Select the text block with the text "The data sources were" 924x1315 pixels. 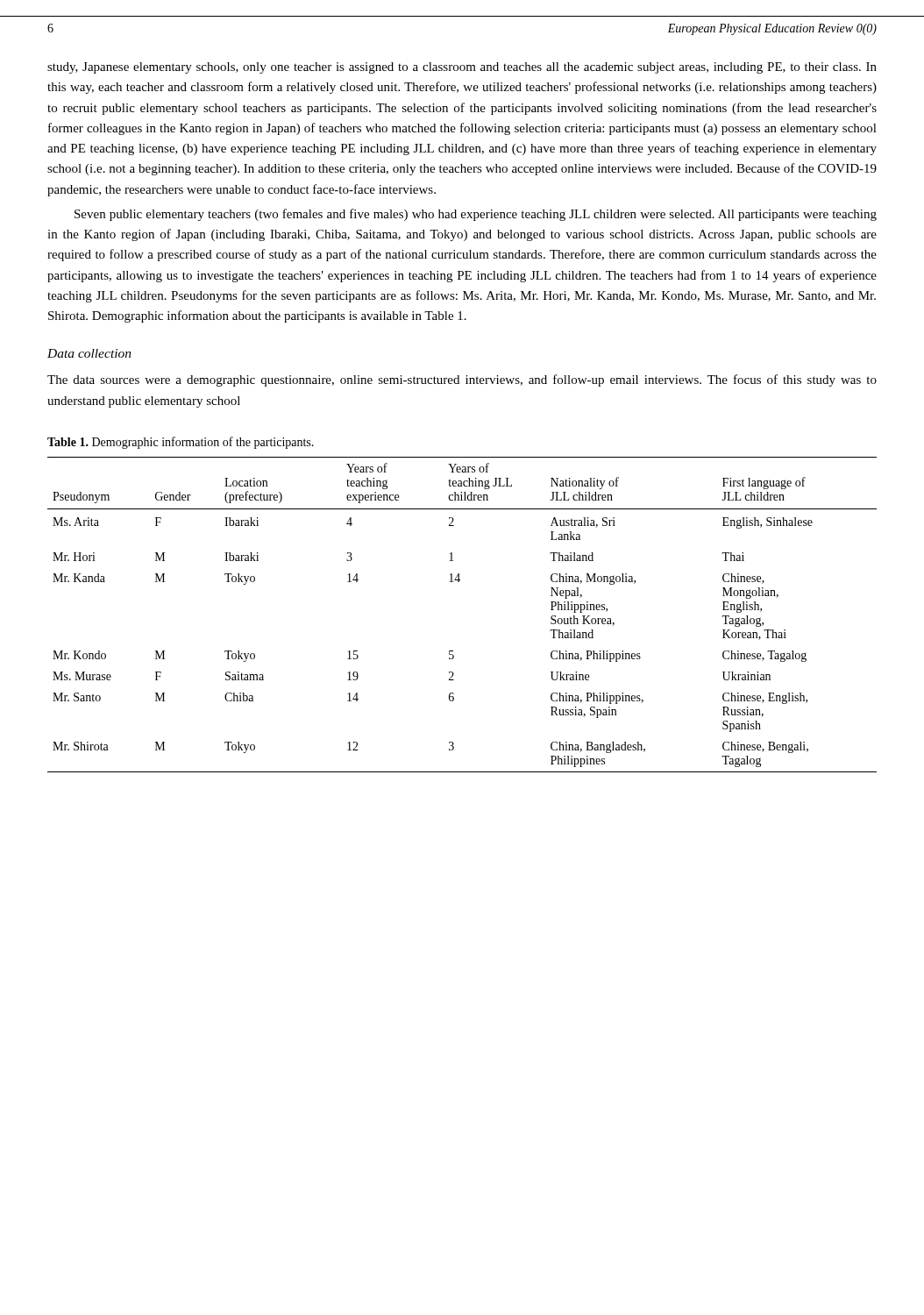pos(462,390)
